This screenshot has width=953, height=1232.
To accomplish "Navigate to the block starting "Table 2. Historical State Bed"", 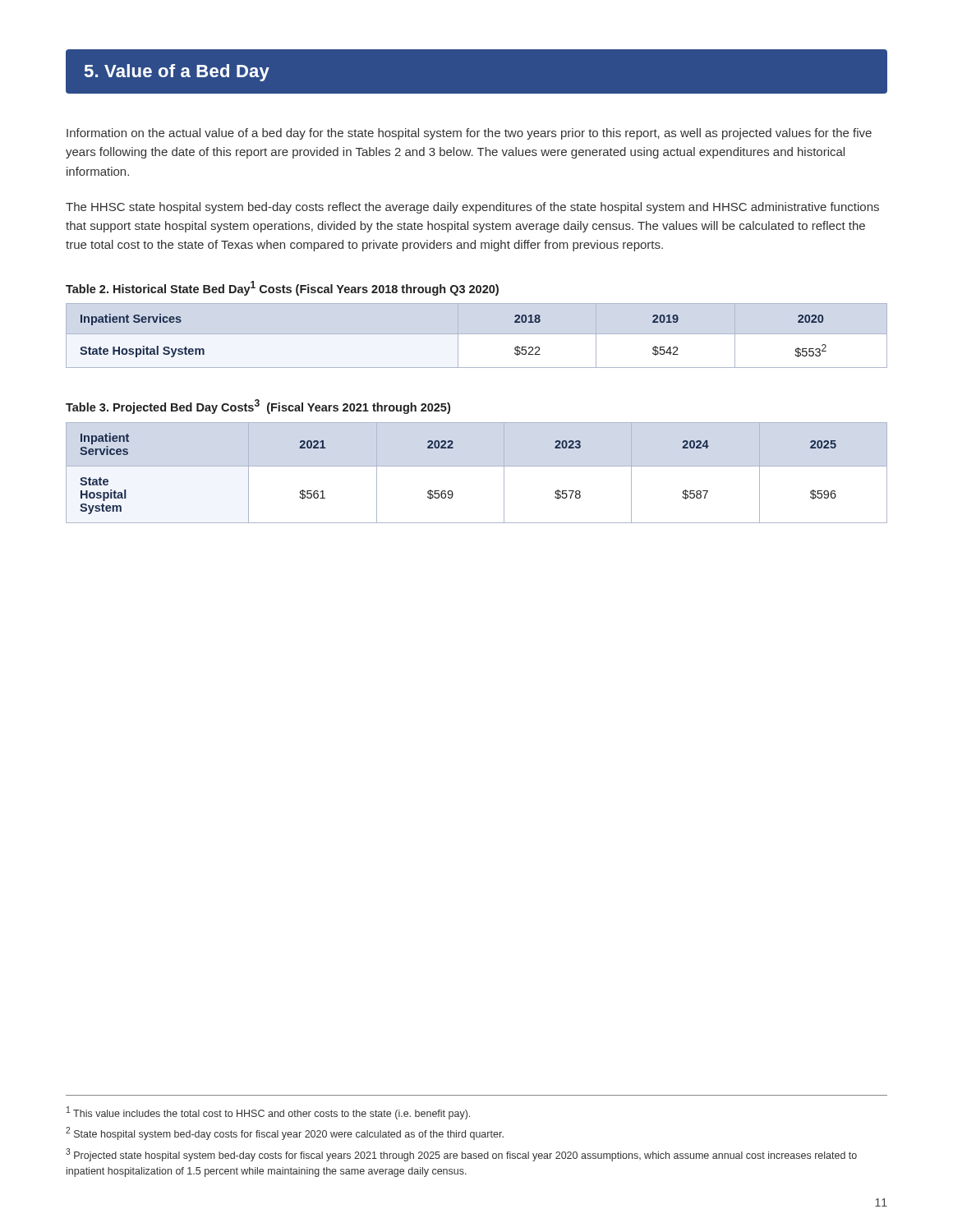I will [x=282, y=287].
